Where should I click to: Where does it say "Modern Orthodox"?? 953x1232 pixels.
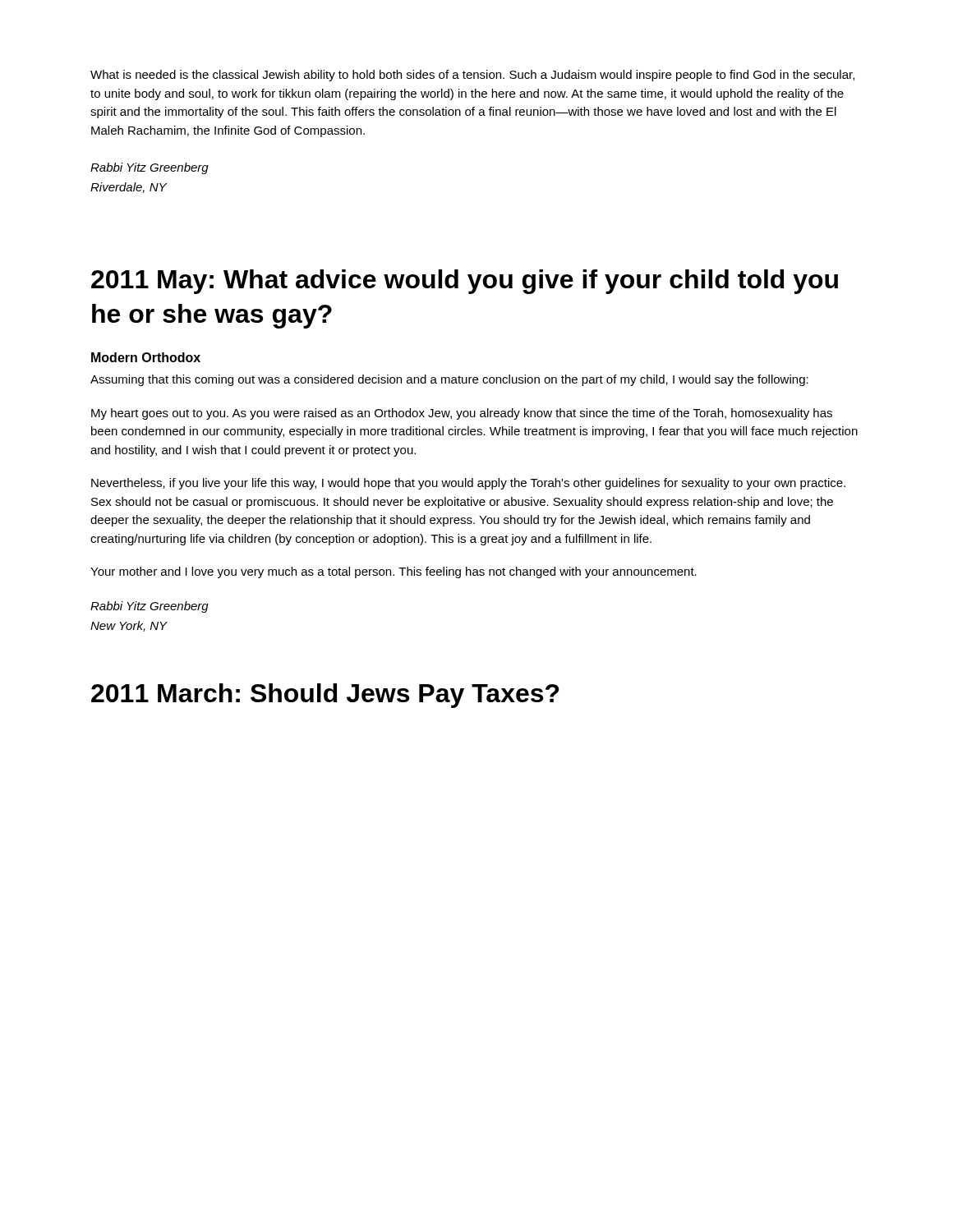coord(145,358)
